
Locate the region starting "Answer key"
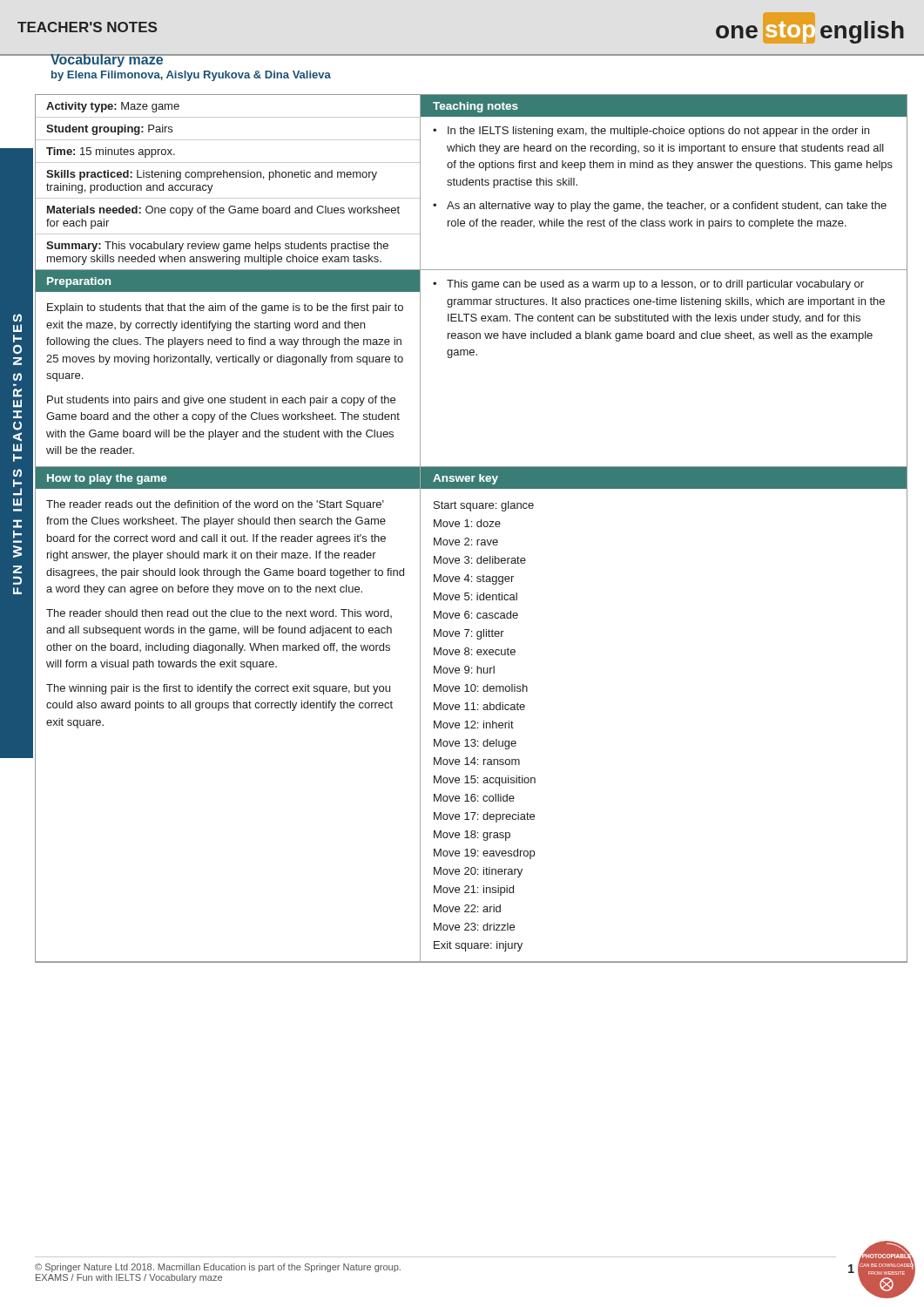point(466,477)
